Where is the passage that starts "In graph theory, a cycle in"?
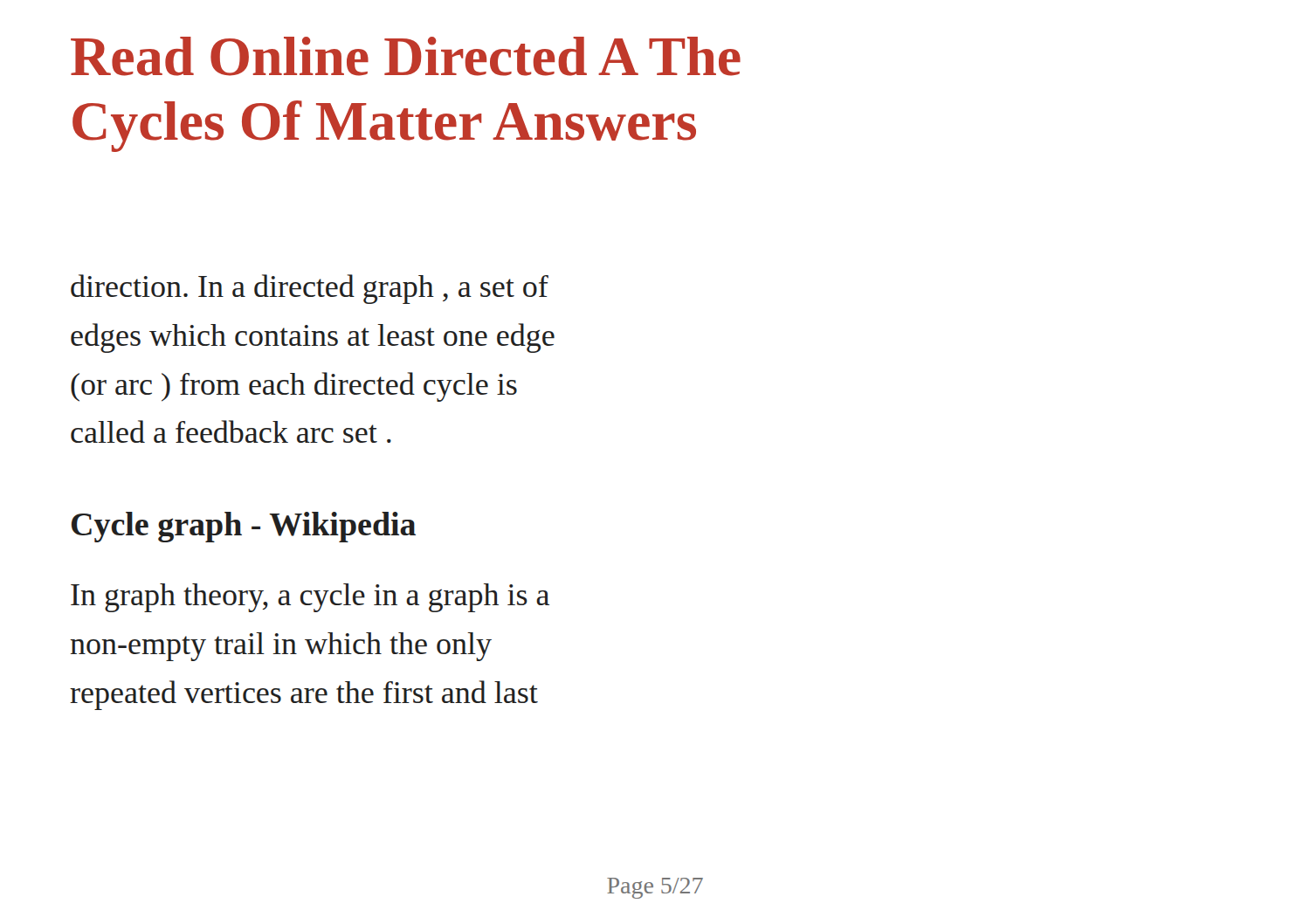 (x=310, y=647)
